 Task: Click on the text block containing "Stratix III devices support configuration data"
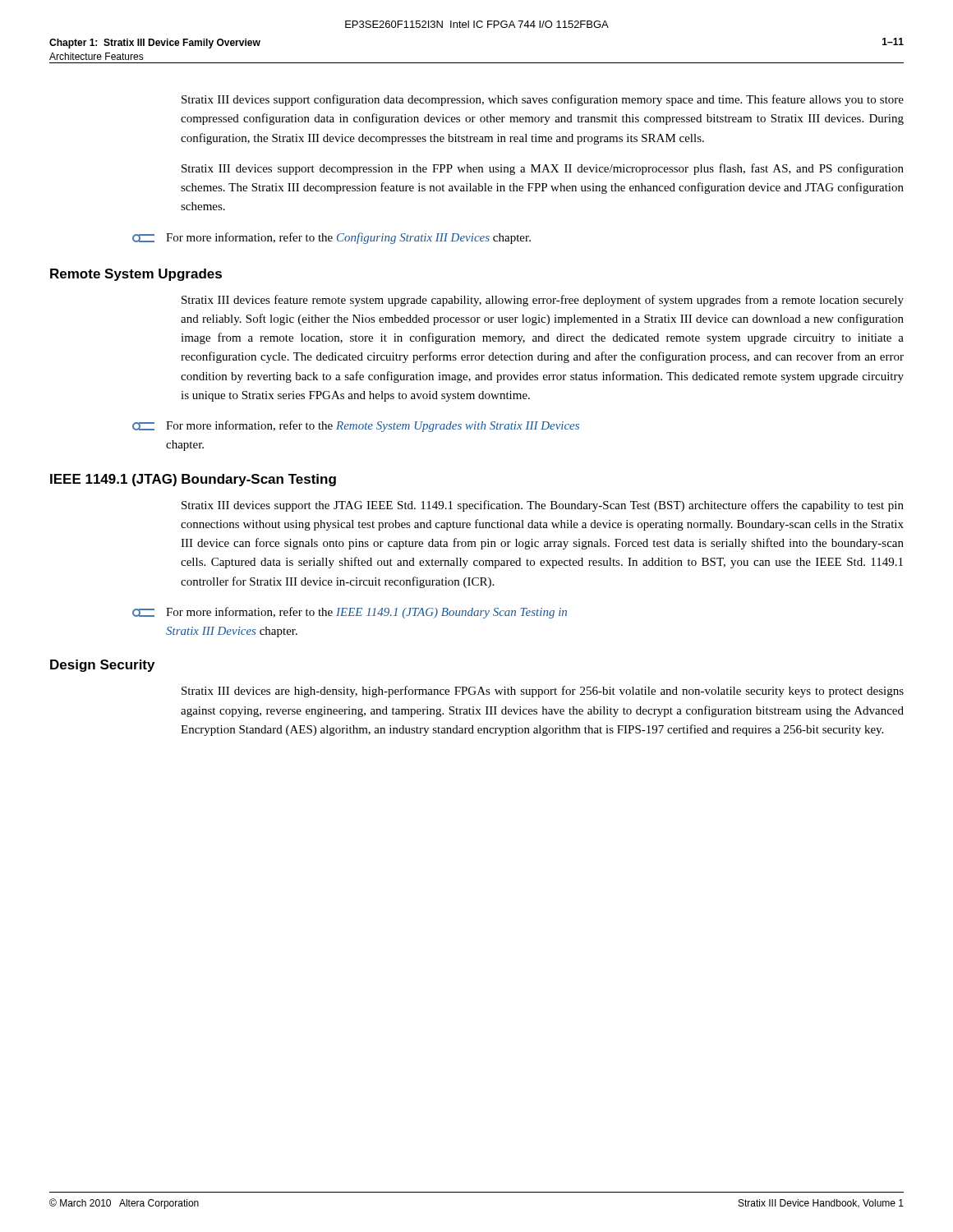(x=542, y=118)
